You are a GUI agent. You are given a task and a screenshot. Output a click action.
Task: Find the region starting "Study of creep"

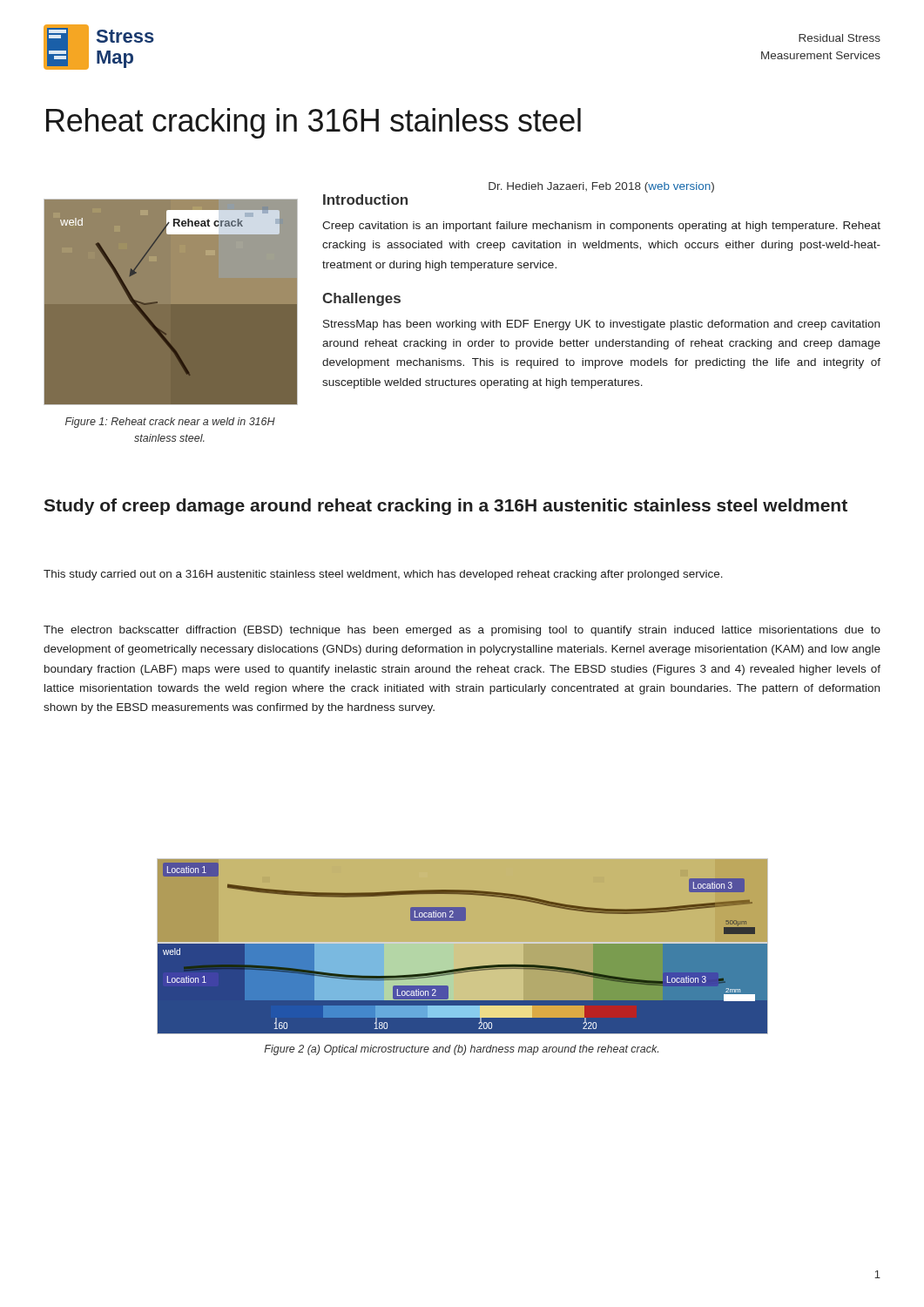tap(446, 505)
